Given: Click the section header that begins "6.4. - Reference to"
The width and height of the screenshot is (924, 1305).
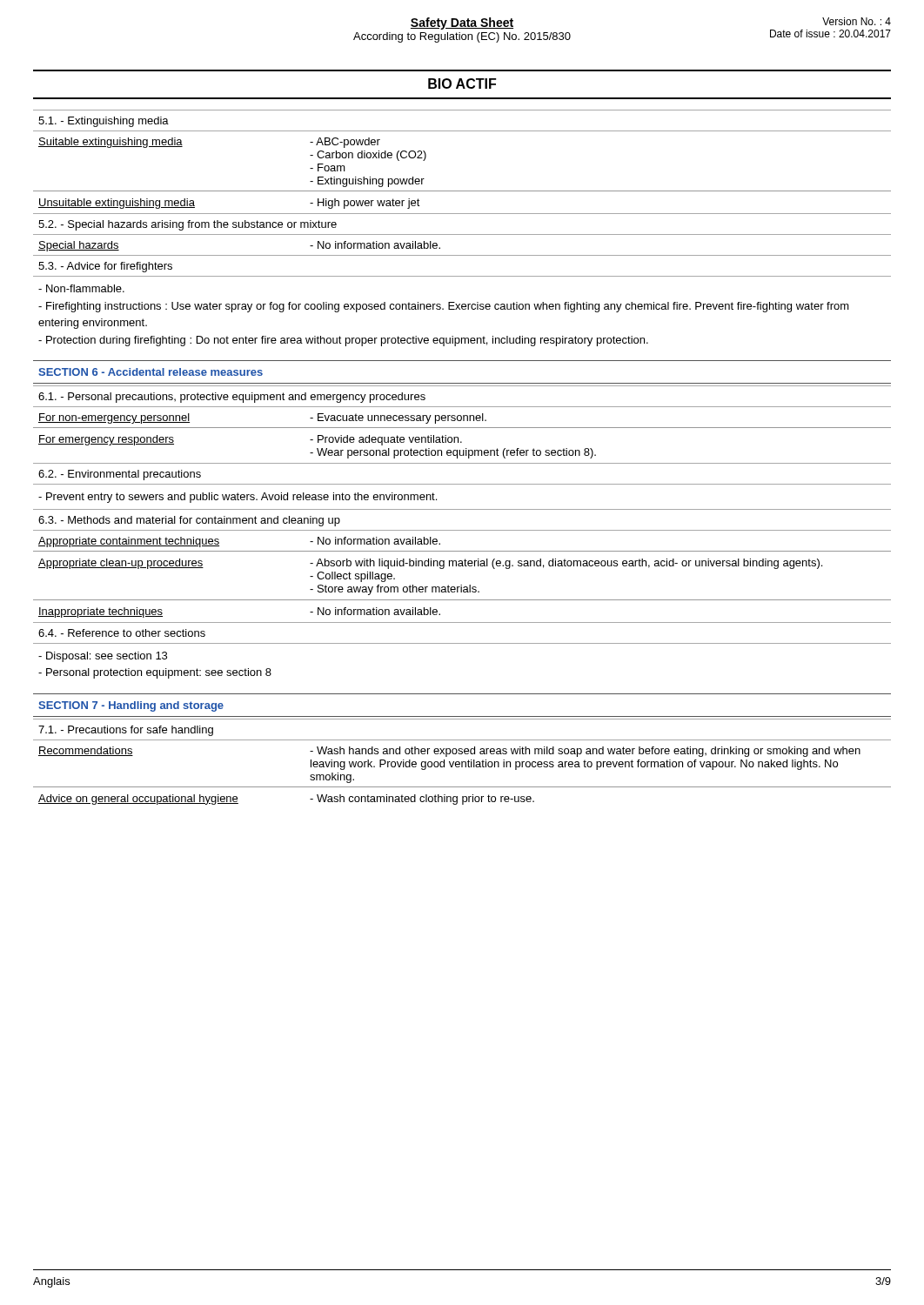Looking at the screenshot, I should 122,633.
